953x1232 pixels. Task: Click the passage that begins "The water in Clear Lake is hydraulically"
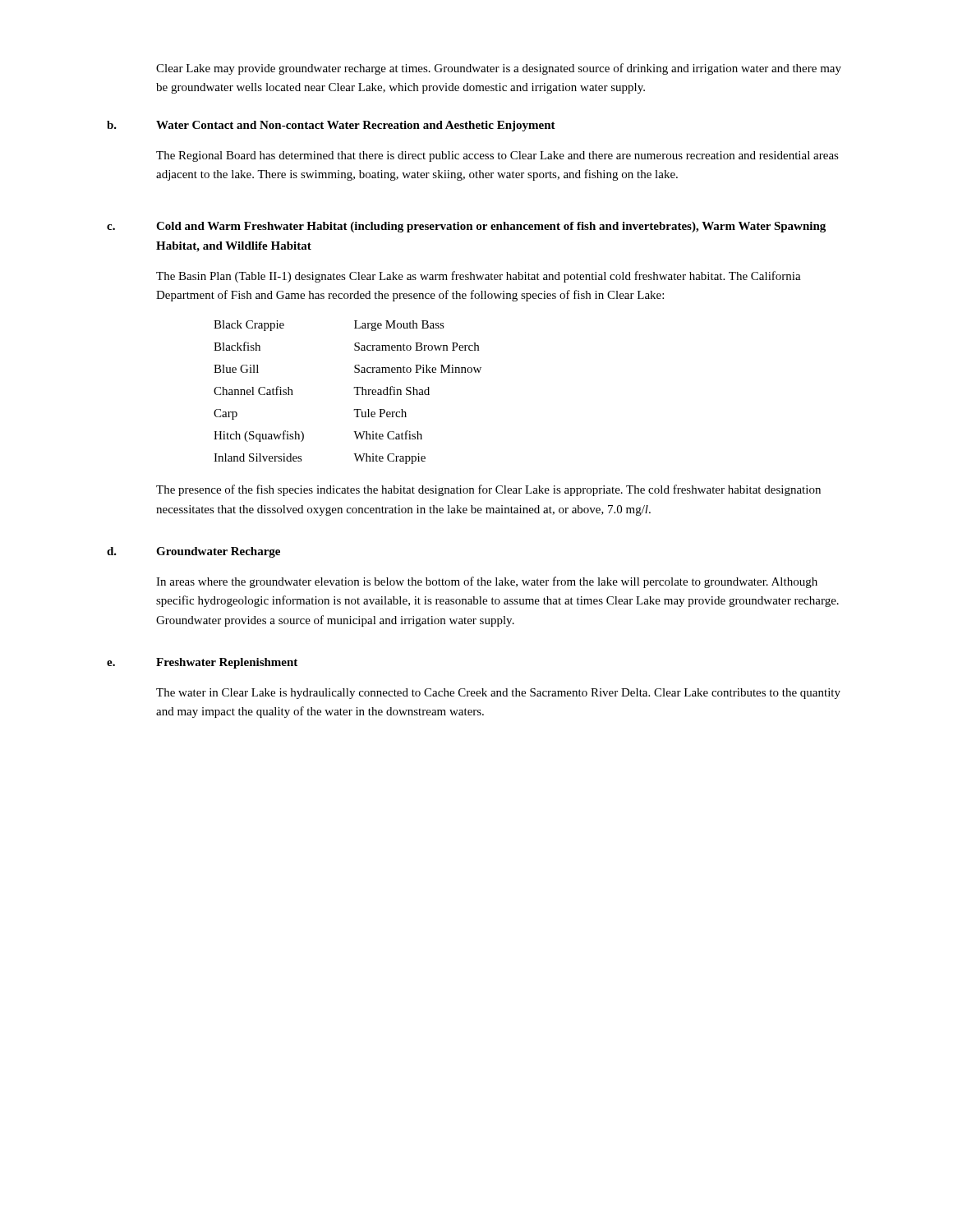pos(498,702)
